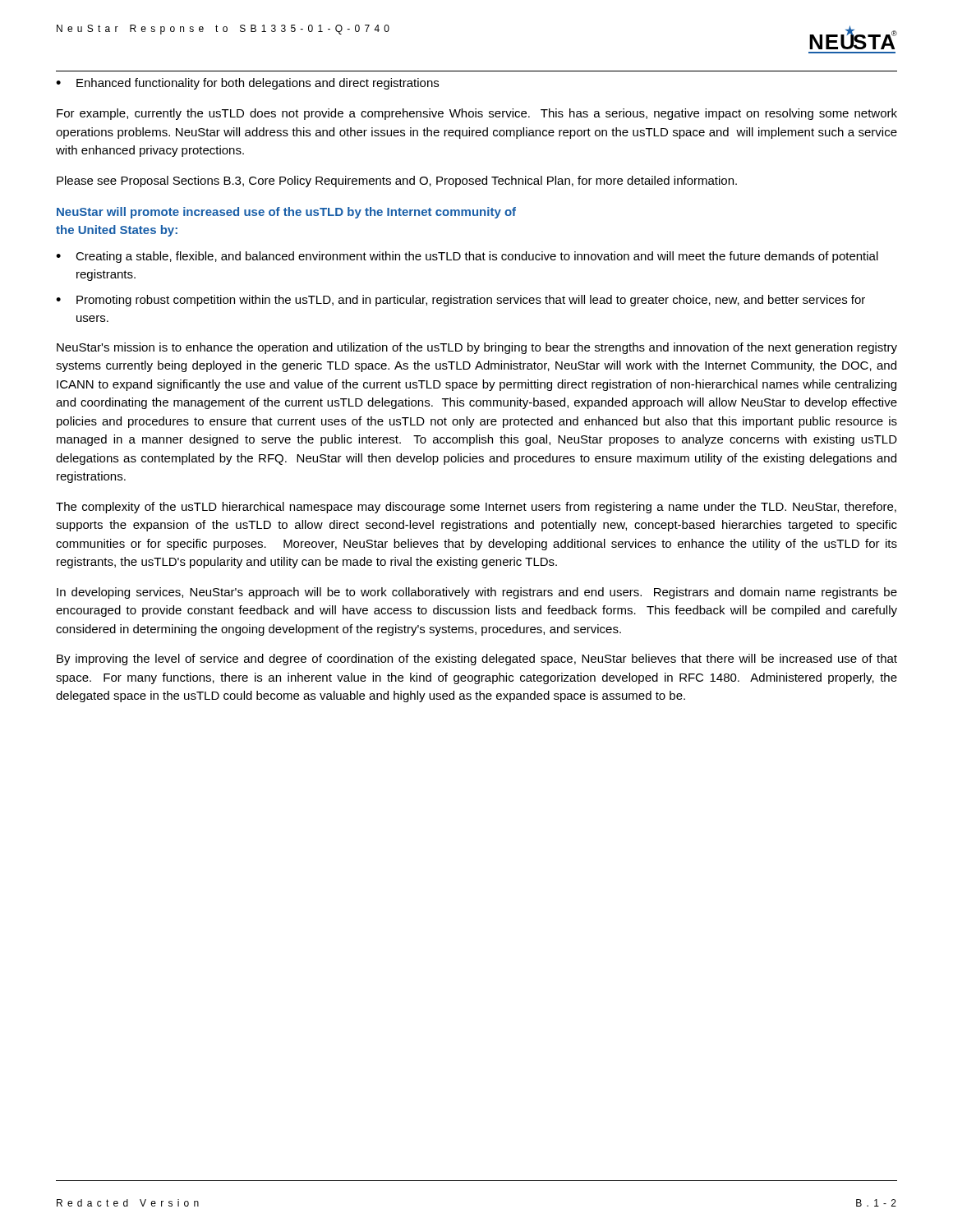Where is the passage that starts "Please see Proposal Sections B.3, Core"?
This screenshot has height=1232, width=953.
(x=397, y=180)
